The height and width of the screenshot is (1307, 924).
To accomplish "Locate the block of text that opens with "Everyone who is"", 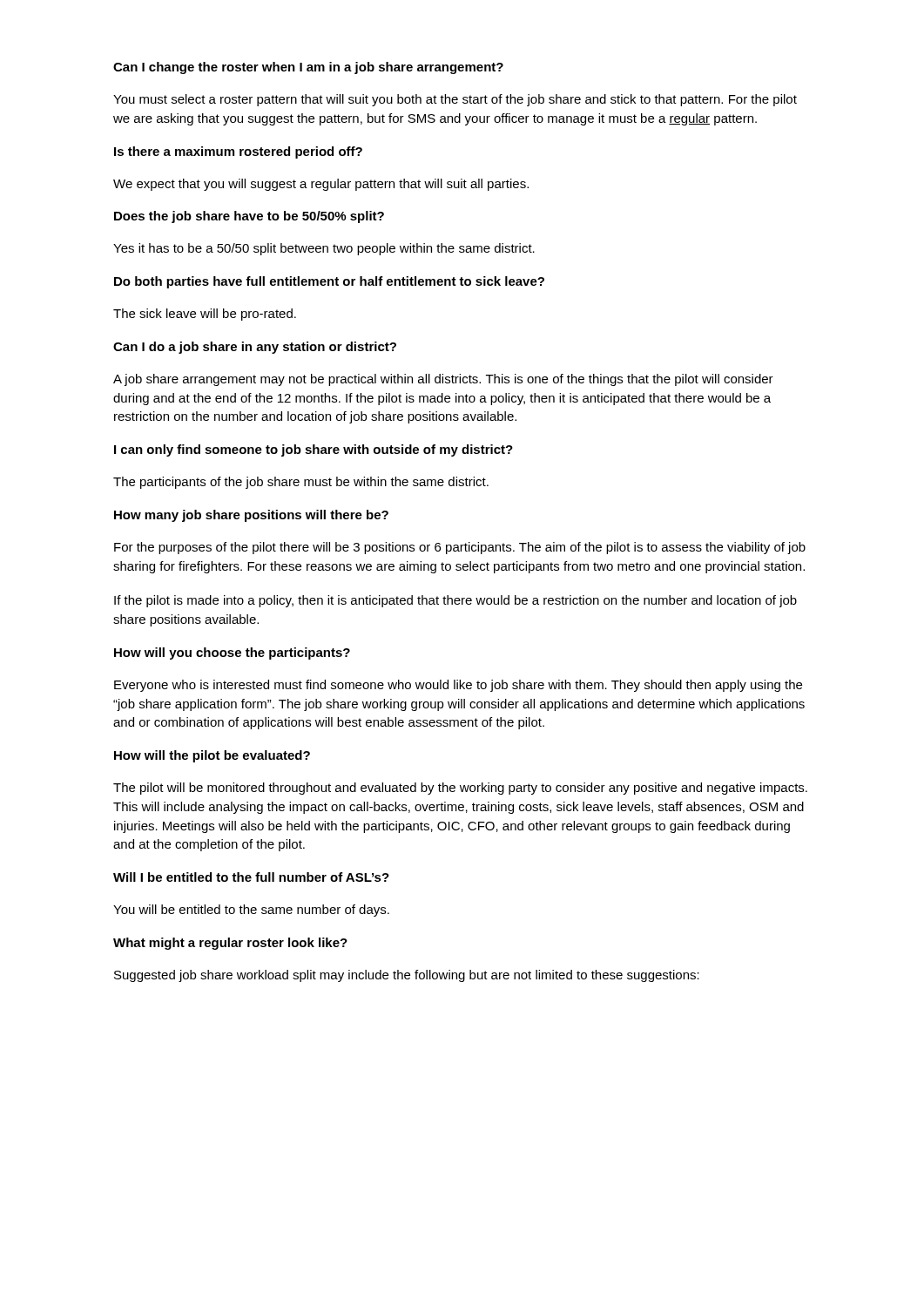I will click(x=462, y=703).
